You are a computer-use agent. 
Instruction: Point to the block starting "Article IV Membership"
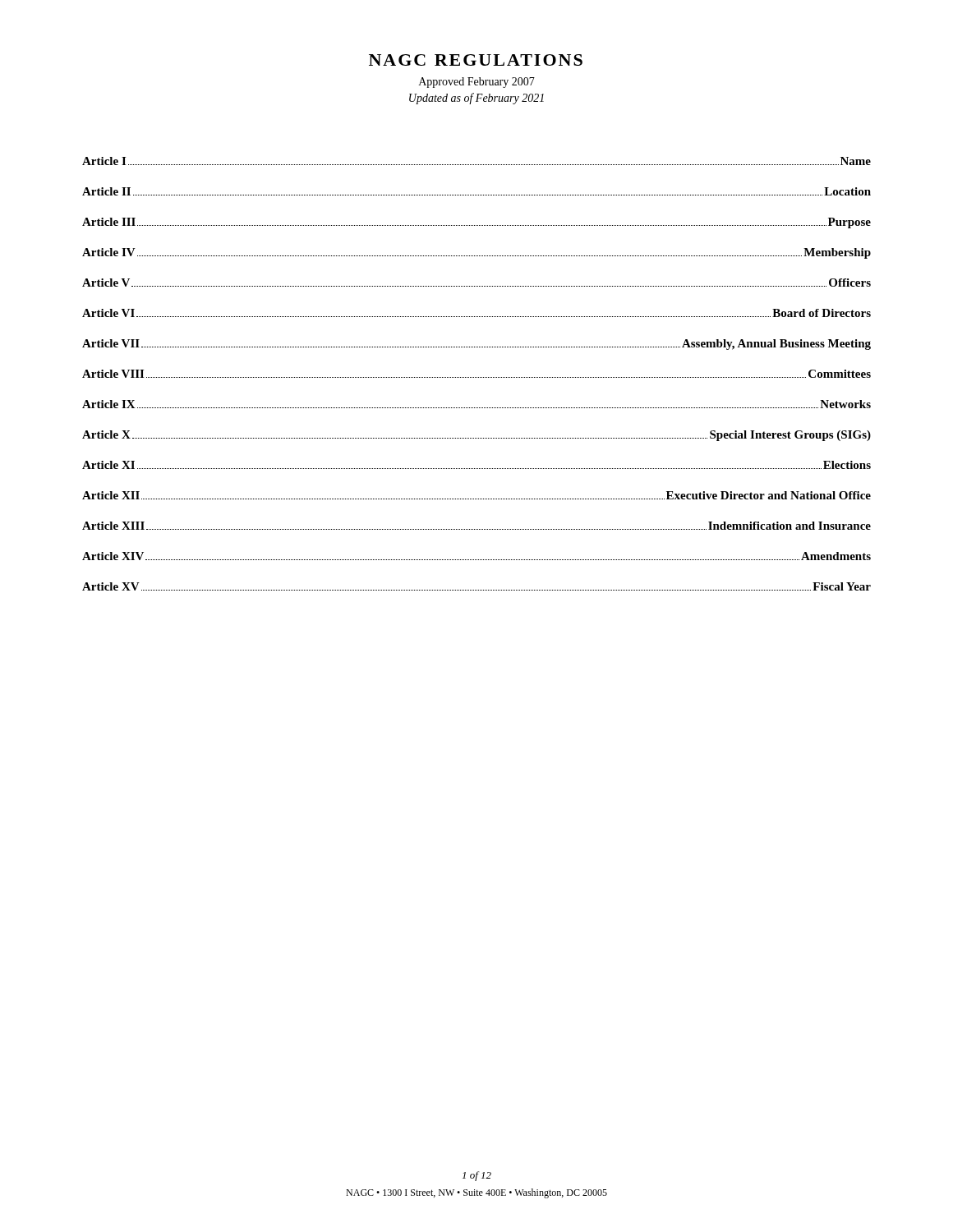pyautogui.click(x=476, y=253)
